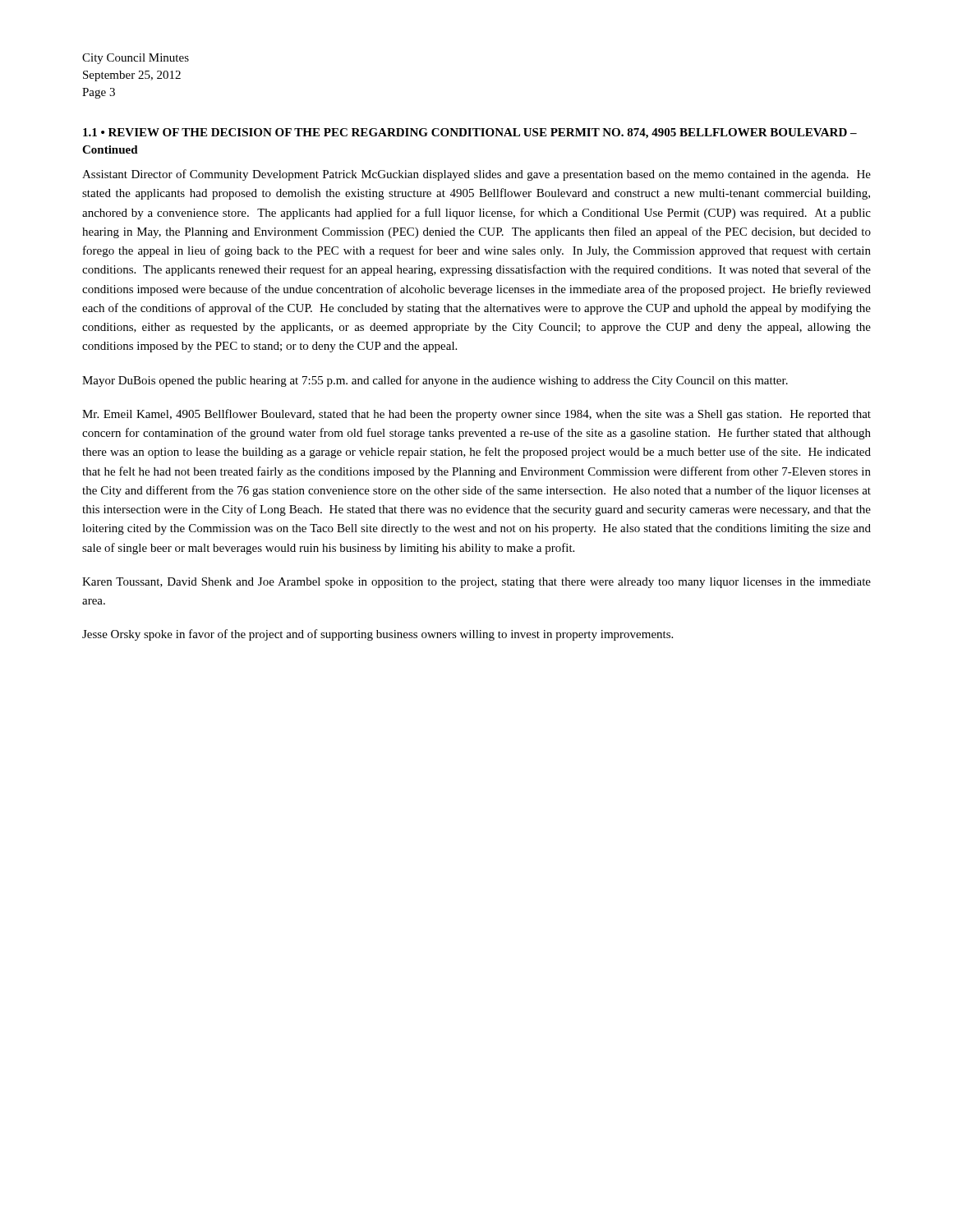Locate the block of text that opens with "Karen Toussant, David Shenk"
This screenshot has height=1232, width=953.
pyautogui.click(x=476, y=591)
